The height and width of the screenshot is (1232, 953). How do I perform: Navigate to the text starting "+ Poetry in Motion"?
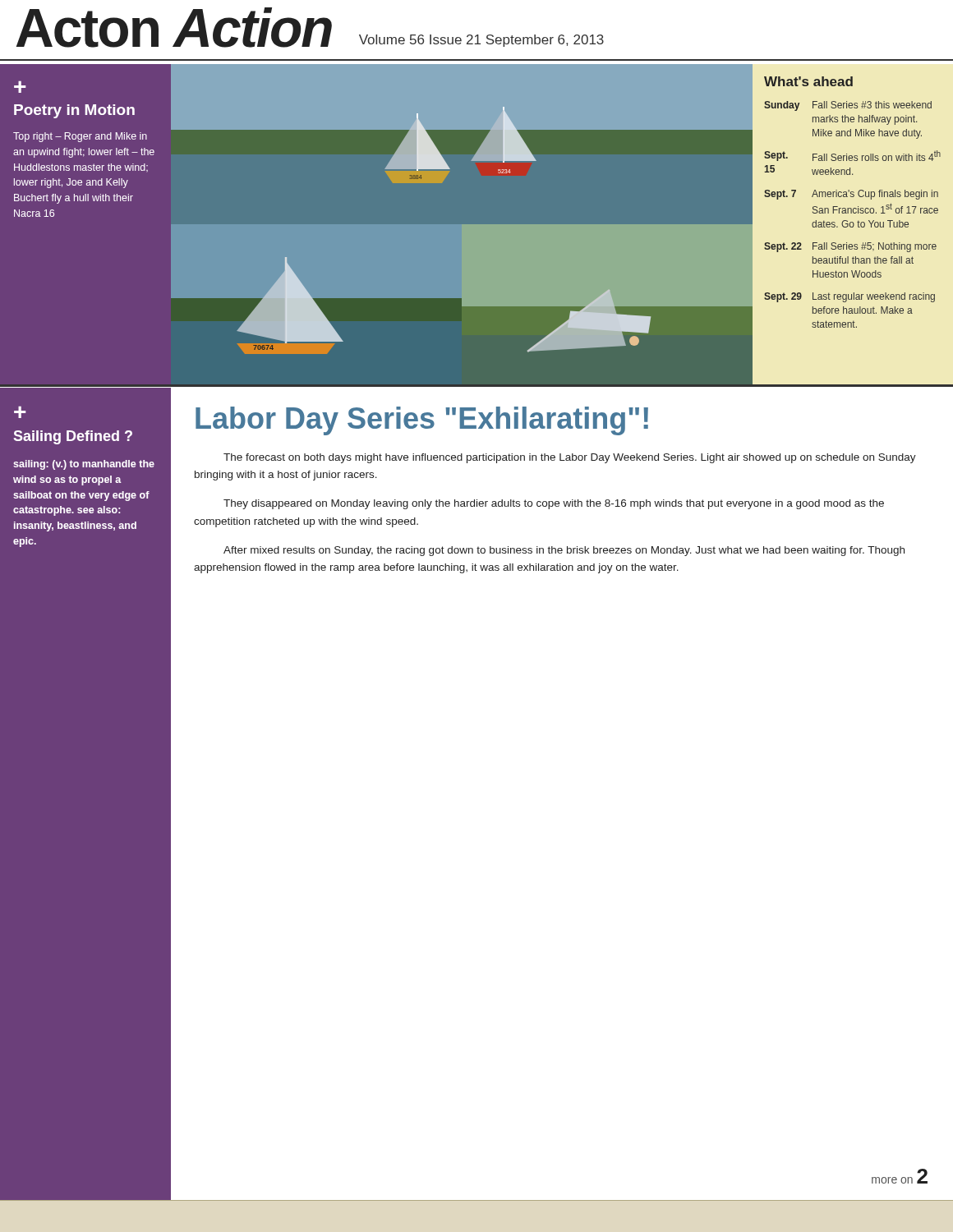85,148
